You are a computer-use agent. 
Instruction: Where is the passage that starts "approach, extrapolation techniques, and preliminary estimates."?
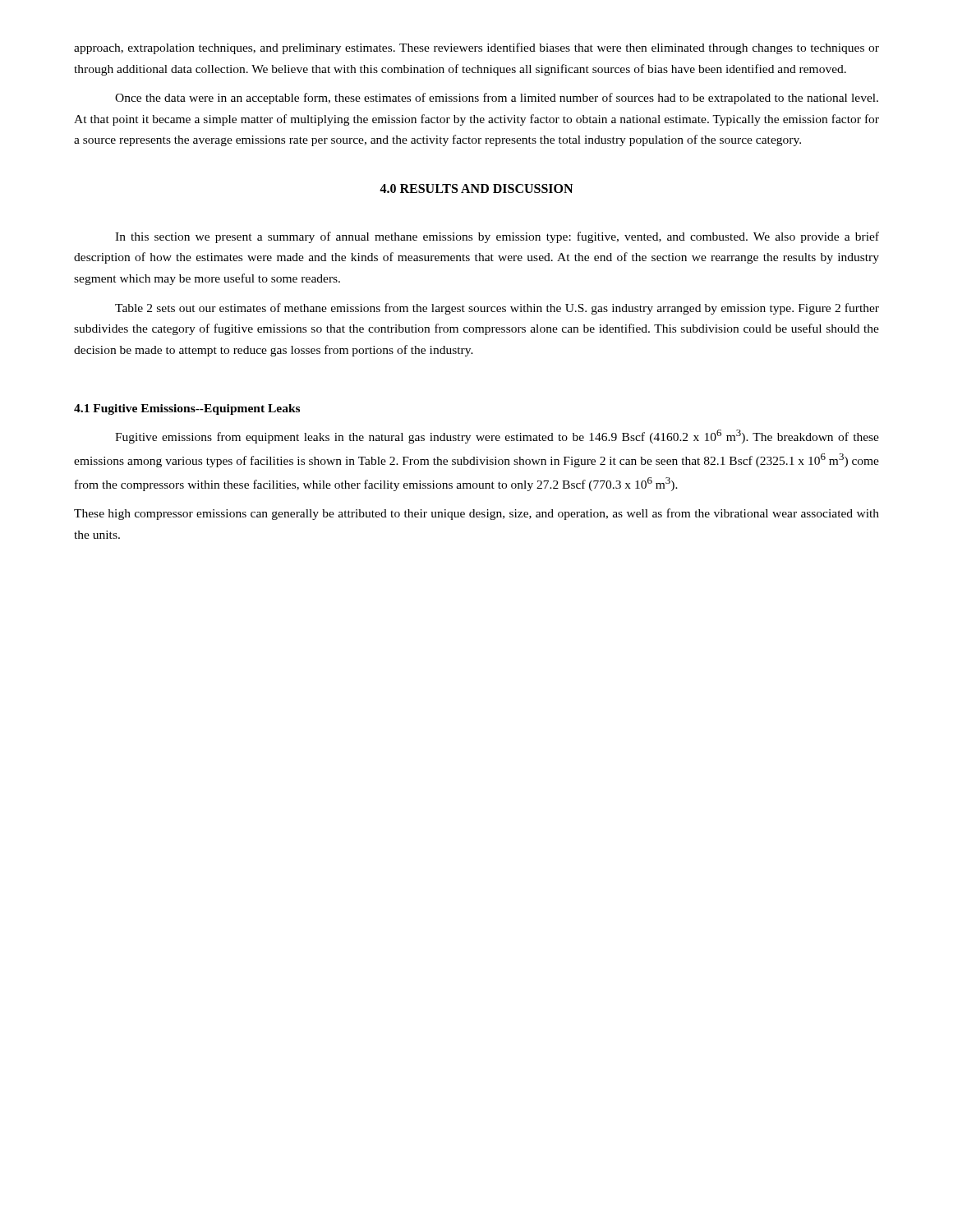point(476,58)
